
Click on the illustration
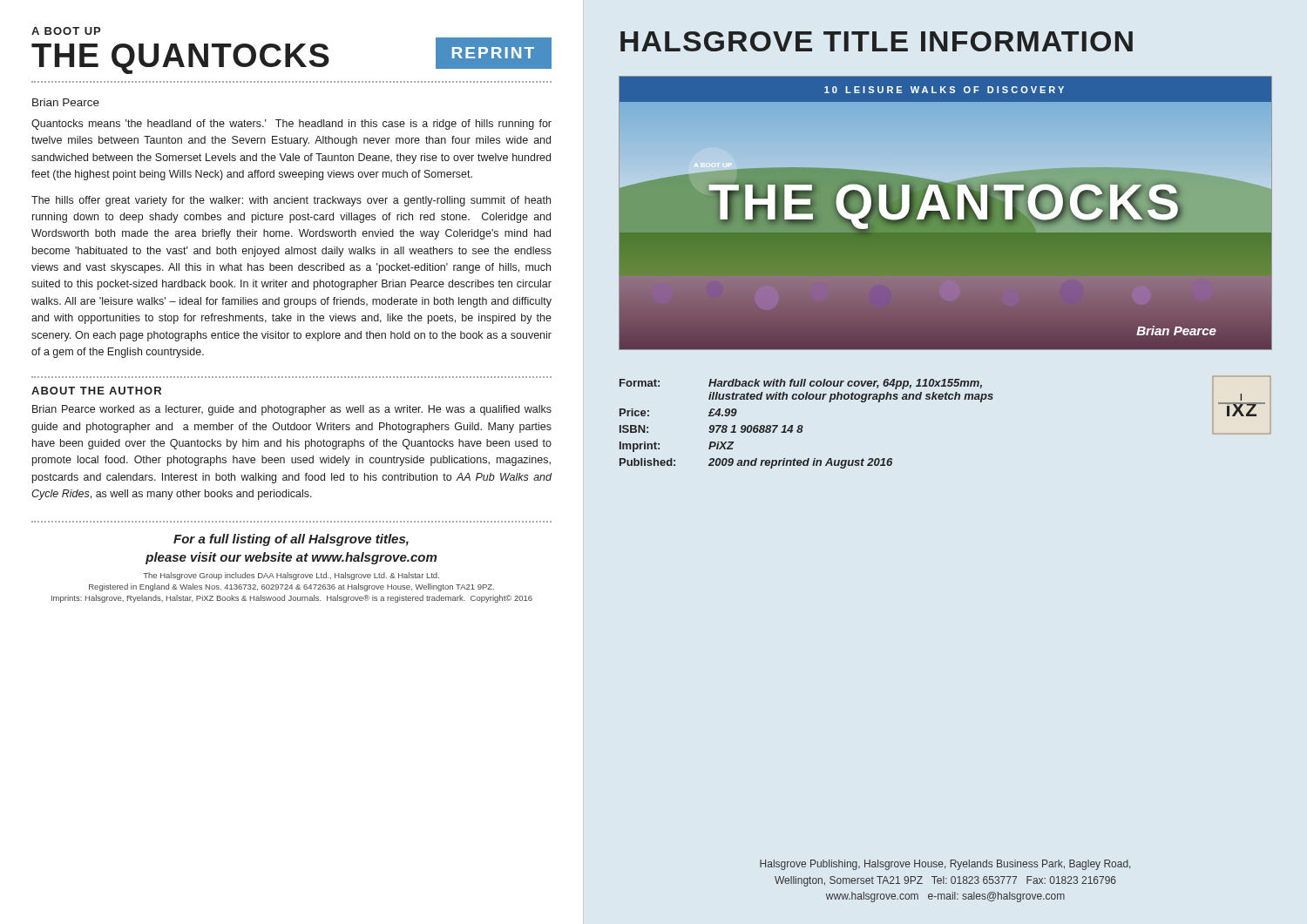point(945,215)
